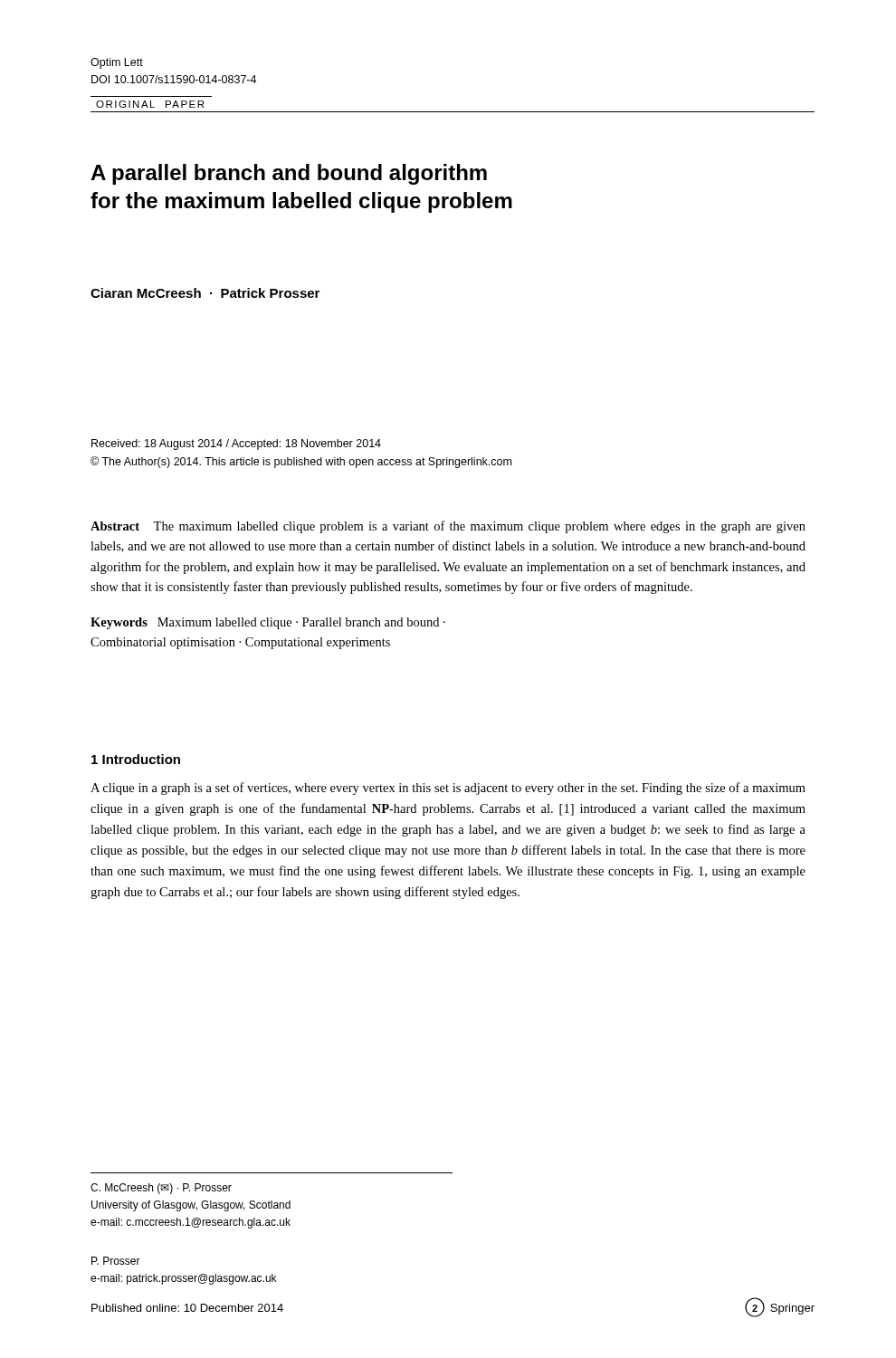Locate the section header that opens with "1 Introduction A clique in"
The height and width of the screenshot is (1358, 896).
[x=448, y=827]
